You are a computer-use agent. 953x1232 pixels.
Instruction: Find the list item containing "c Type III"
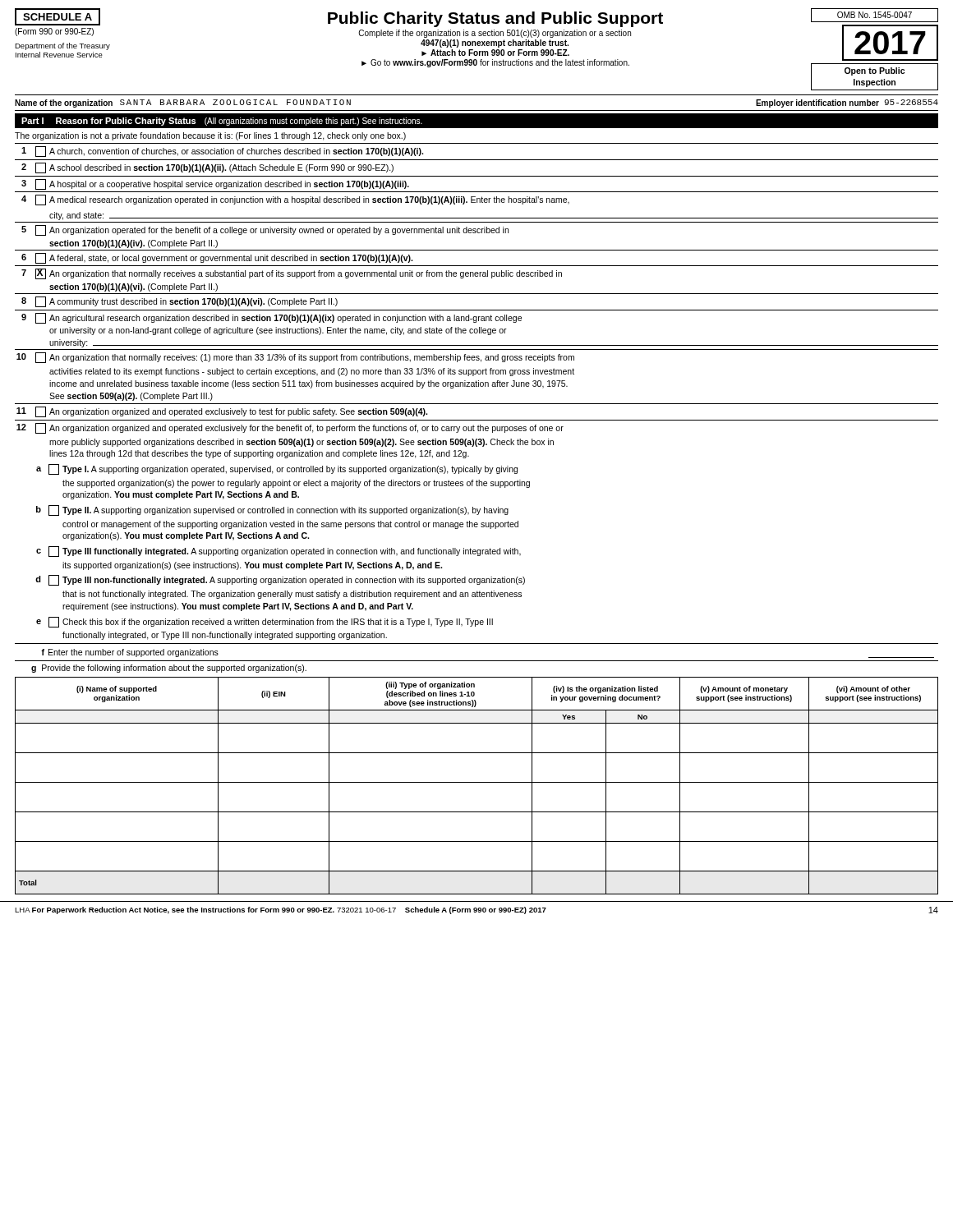(x=485, y=551)
